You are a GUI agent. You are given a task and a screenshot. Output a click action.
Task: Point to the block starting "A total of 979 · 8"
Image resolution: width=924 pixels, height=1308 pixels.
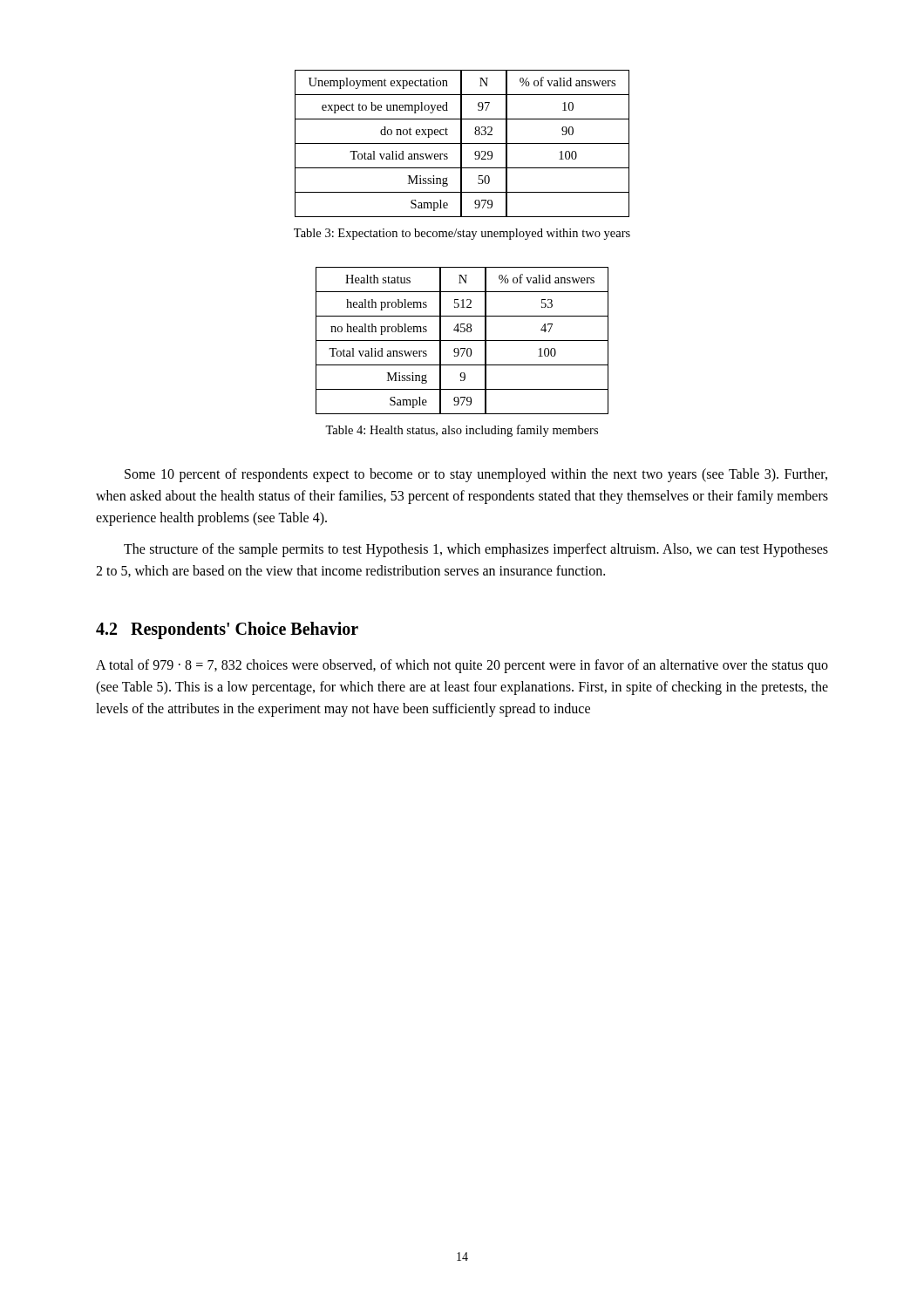pos(462,687)
